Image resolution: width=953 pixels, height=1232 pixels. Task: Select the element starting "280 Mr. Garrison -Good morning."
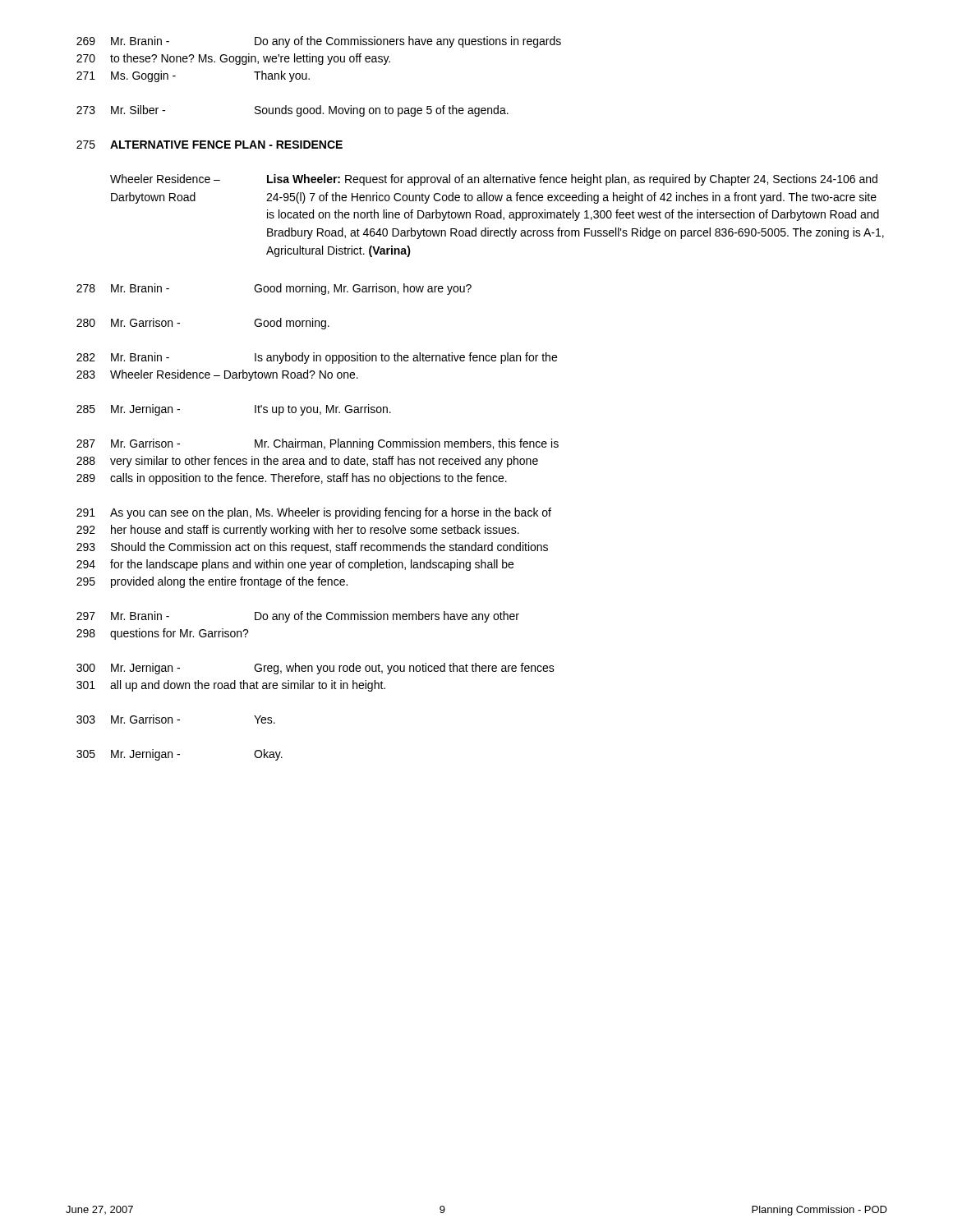pyautogui.click(x=149, y=323)
